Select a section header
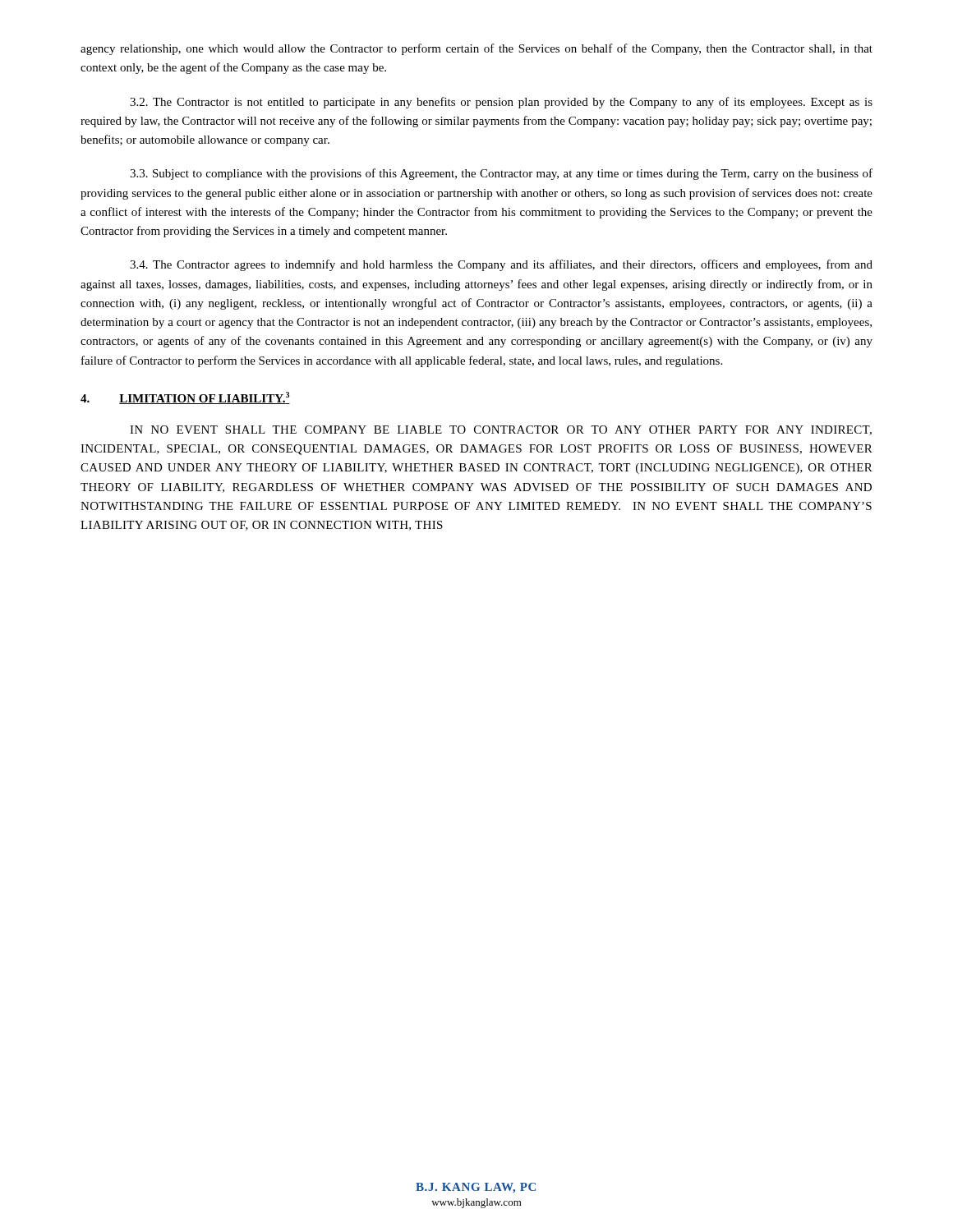953x1232 pixels. coord(185,398)
